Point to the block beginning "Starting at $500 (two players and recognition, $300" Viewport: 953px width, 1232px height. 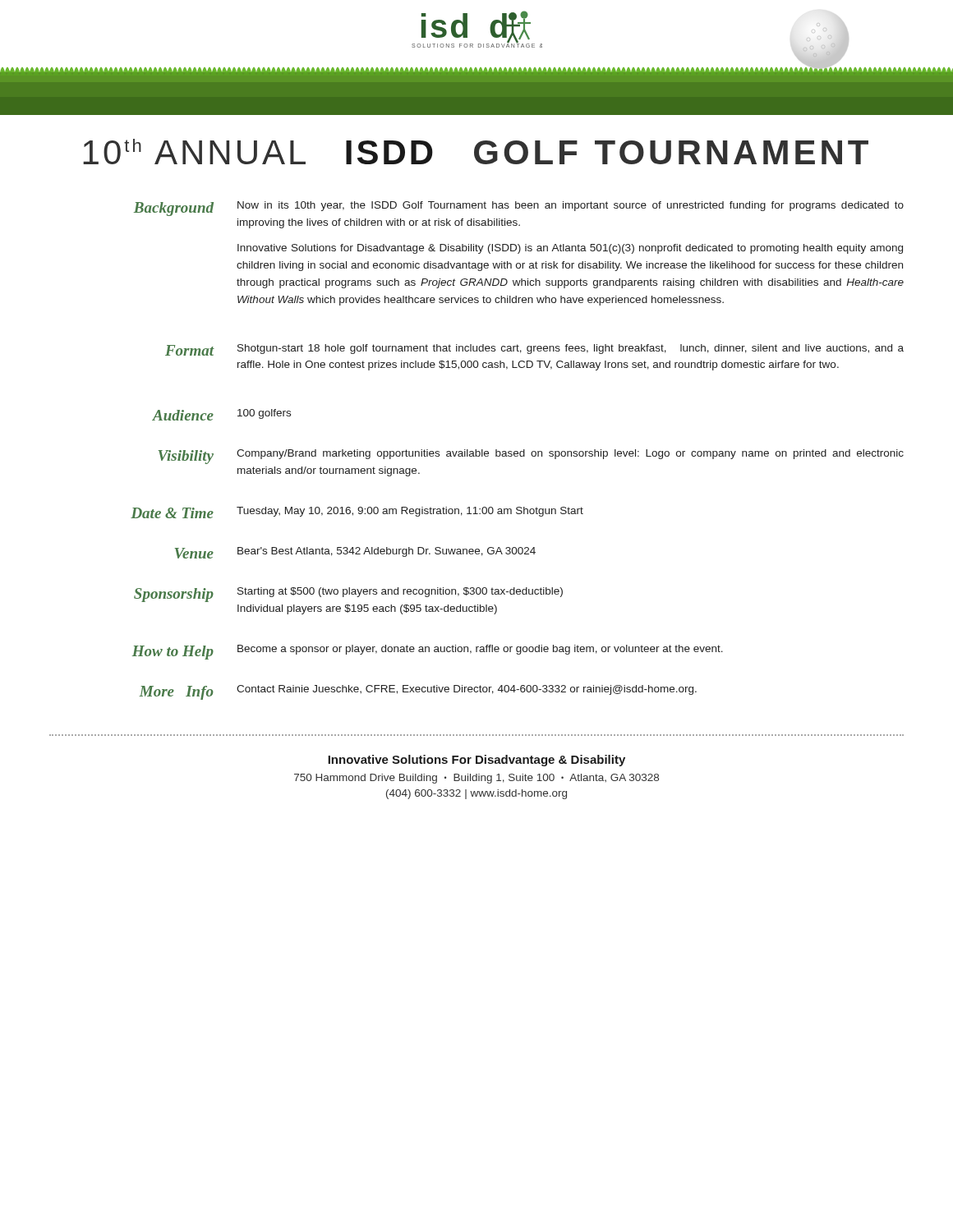click(x=570, y=600)
